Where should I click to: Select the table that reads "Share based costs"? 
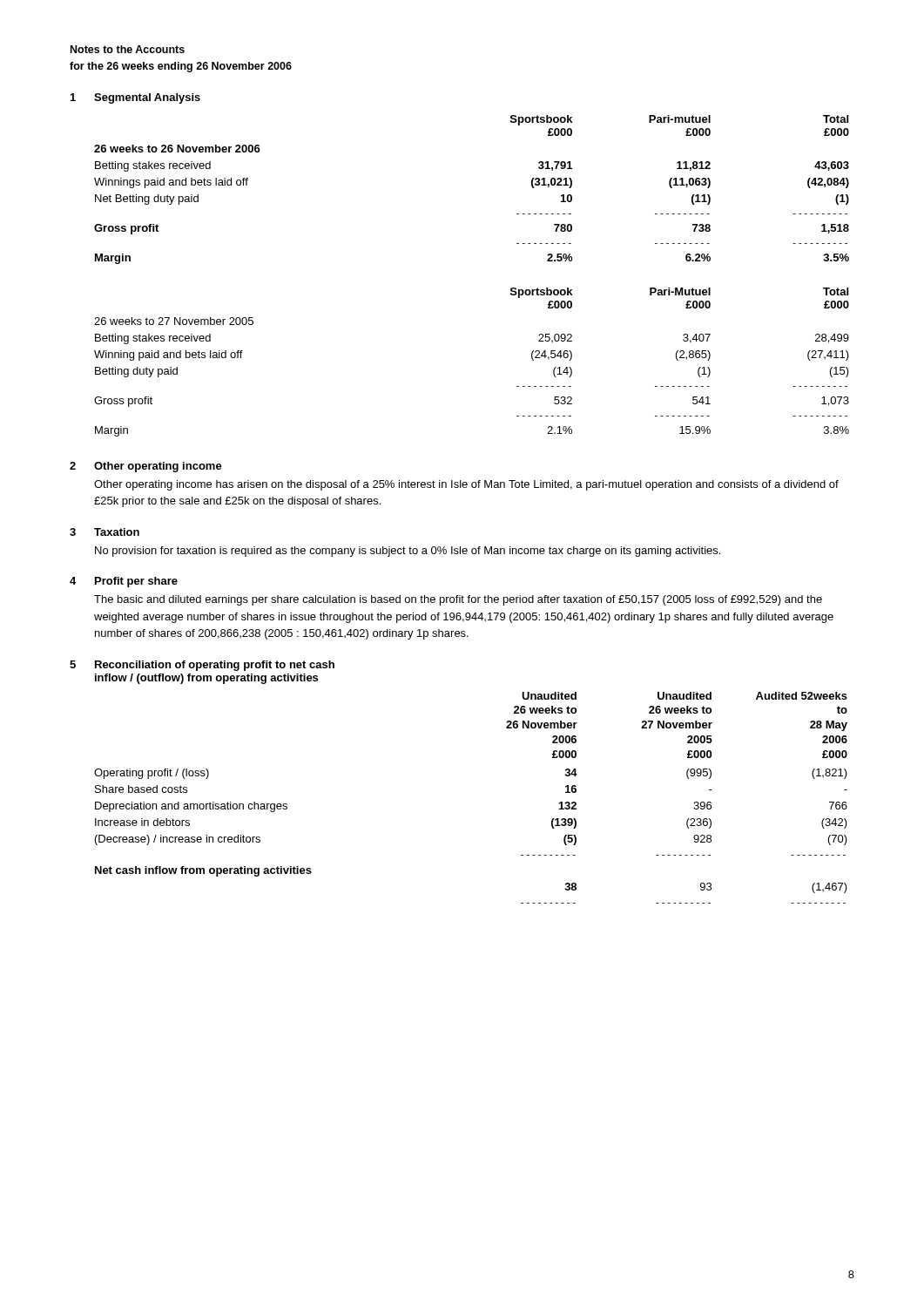coord(474,798)
